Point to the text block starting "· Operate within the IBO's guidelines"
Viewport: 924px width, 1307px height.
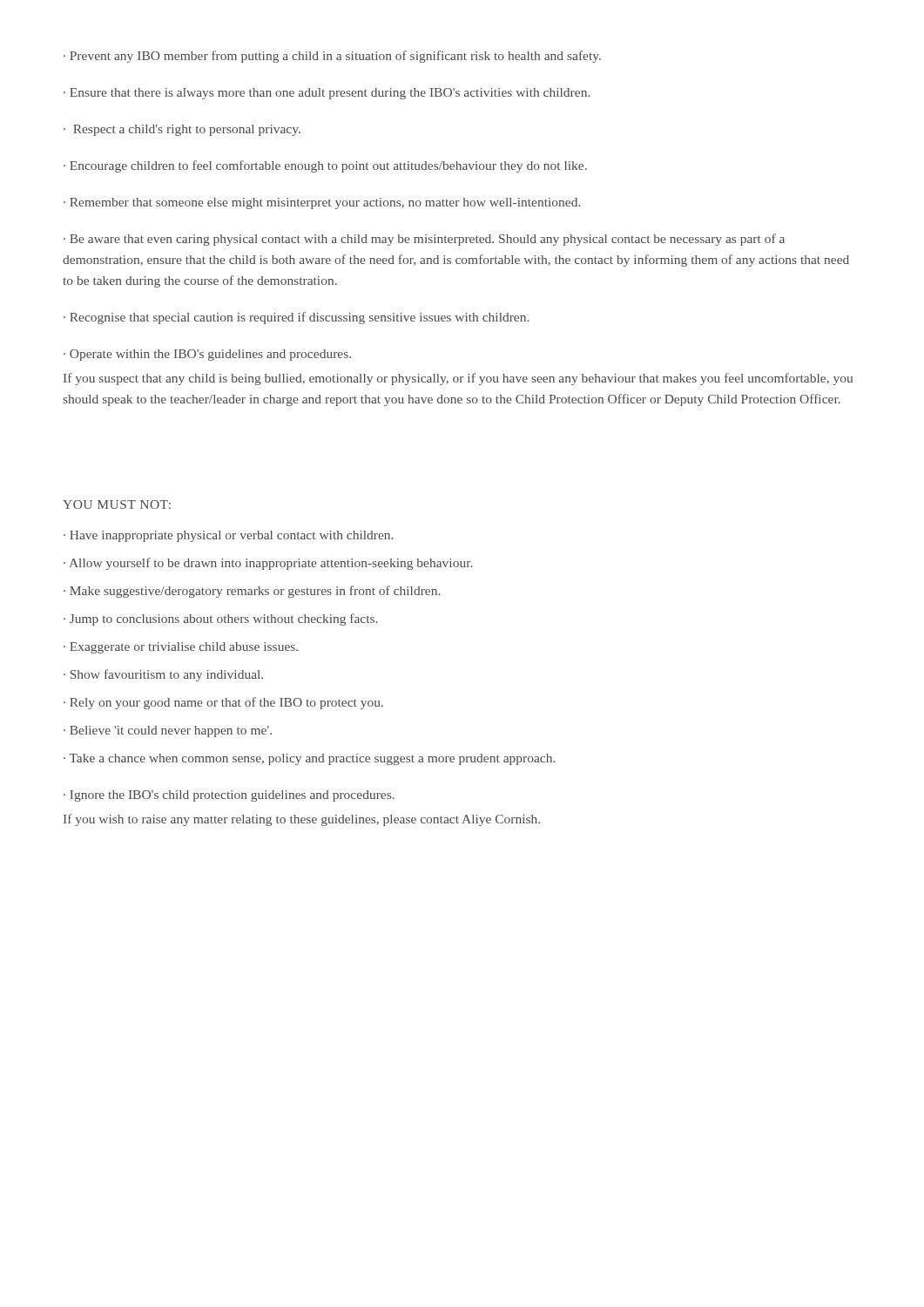[207, 353]
